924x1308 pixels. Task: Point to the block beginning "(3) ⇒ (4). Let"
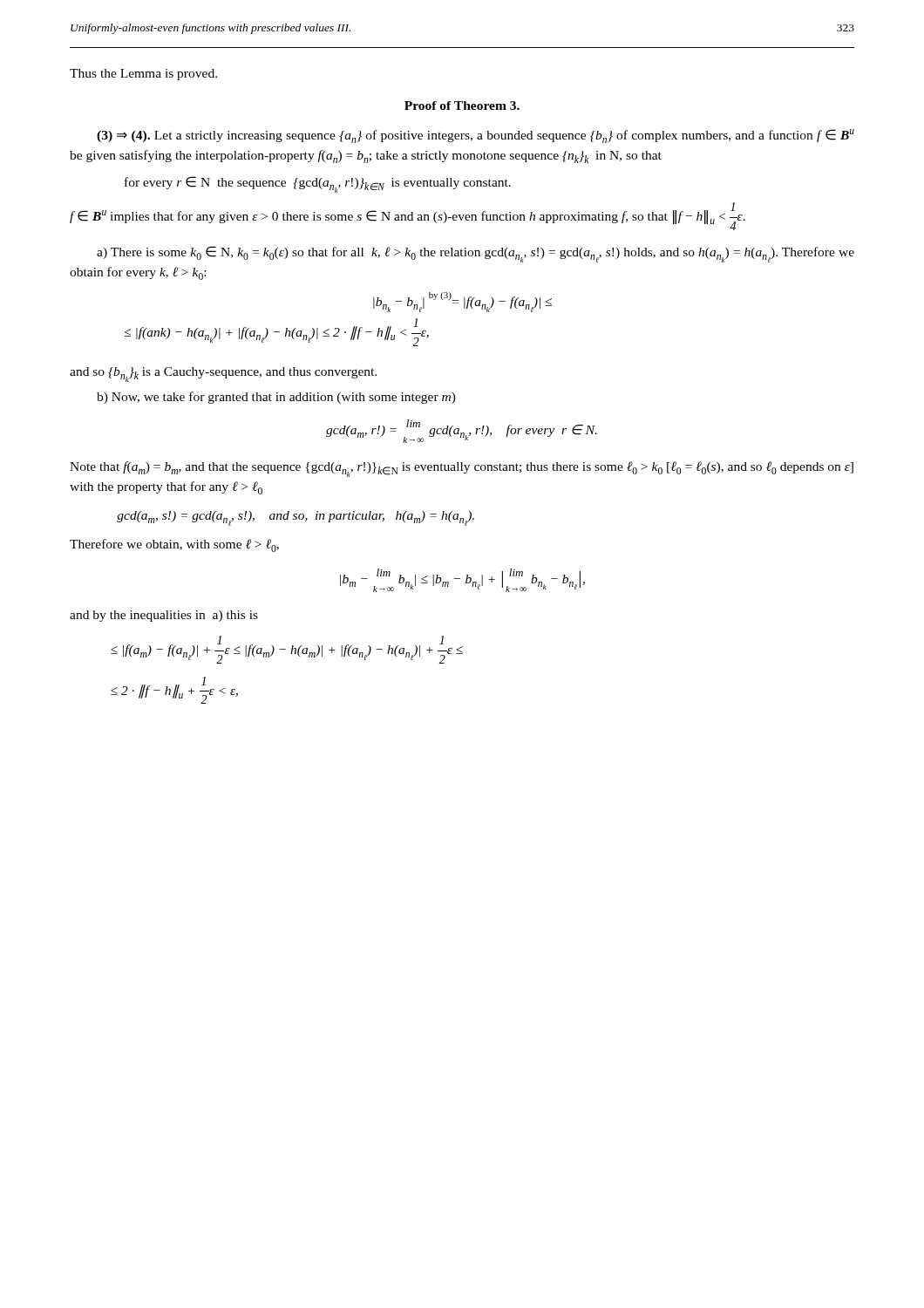[x=462, y=145]
